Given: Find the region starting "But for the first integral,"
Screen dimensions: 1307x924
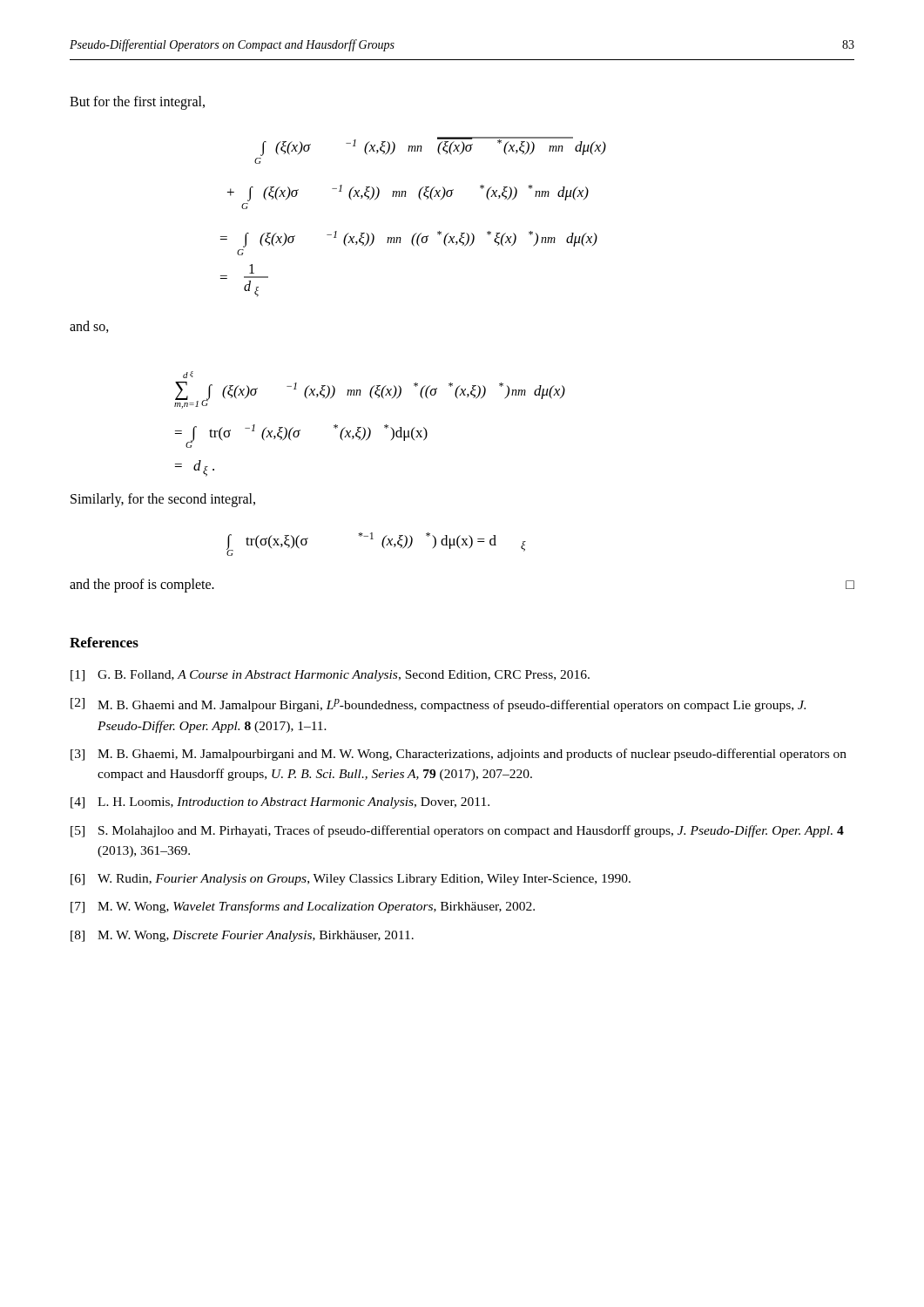Looking at the screenshot, I should (138, 101).
